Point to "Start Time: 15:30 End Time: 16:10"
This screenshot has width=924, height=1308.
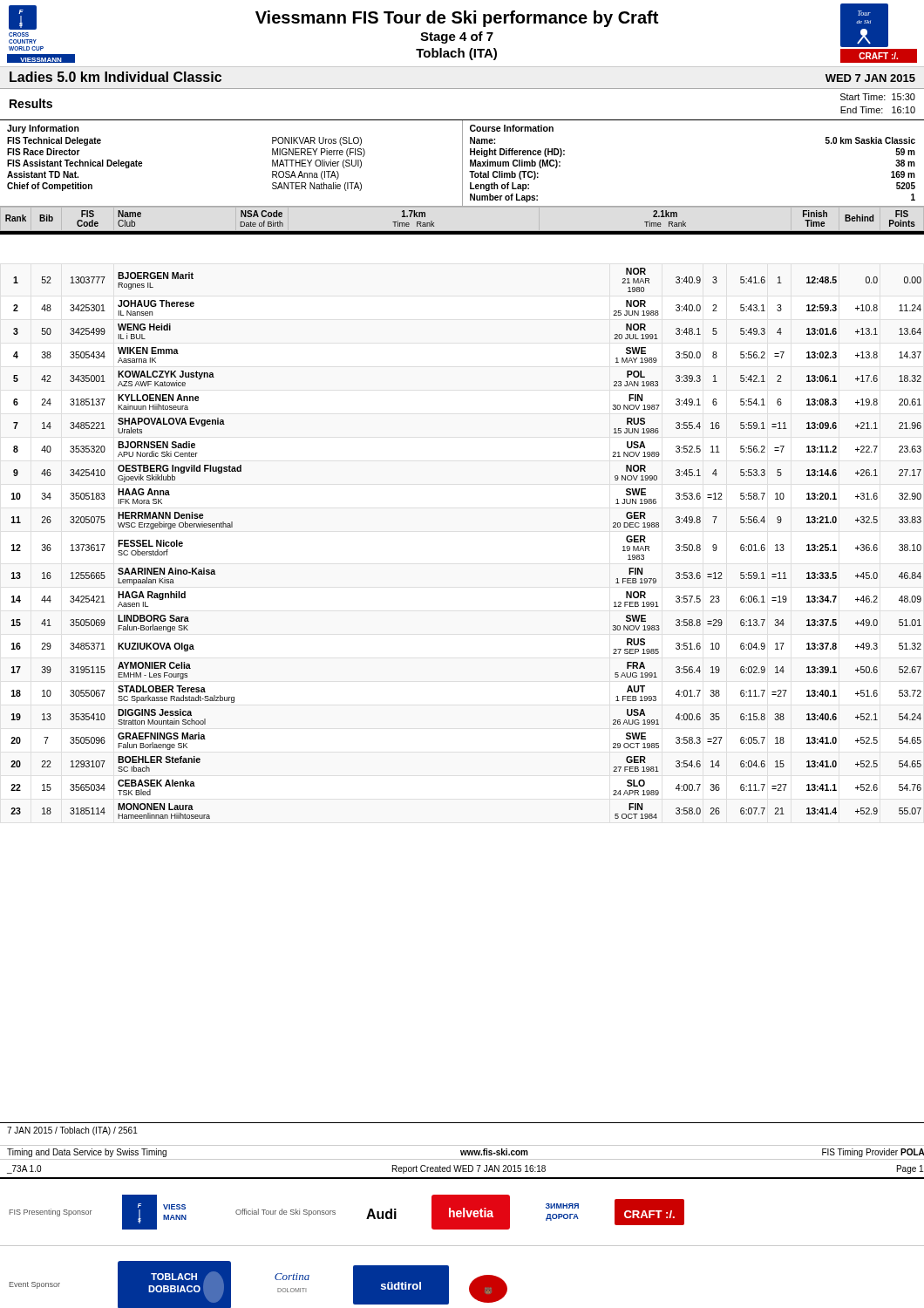[x=877, y=104]
